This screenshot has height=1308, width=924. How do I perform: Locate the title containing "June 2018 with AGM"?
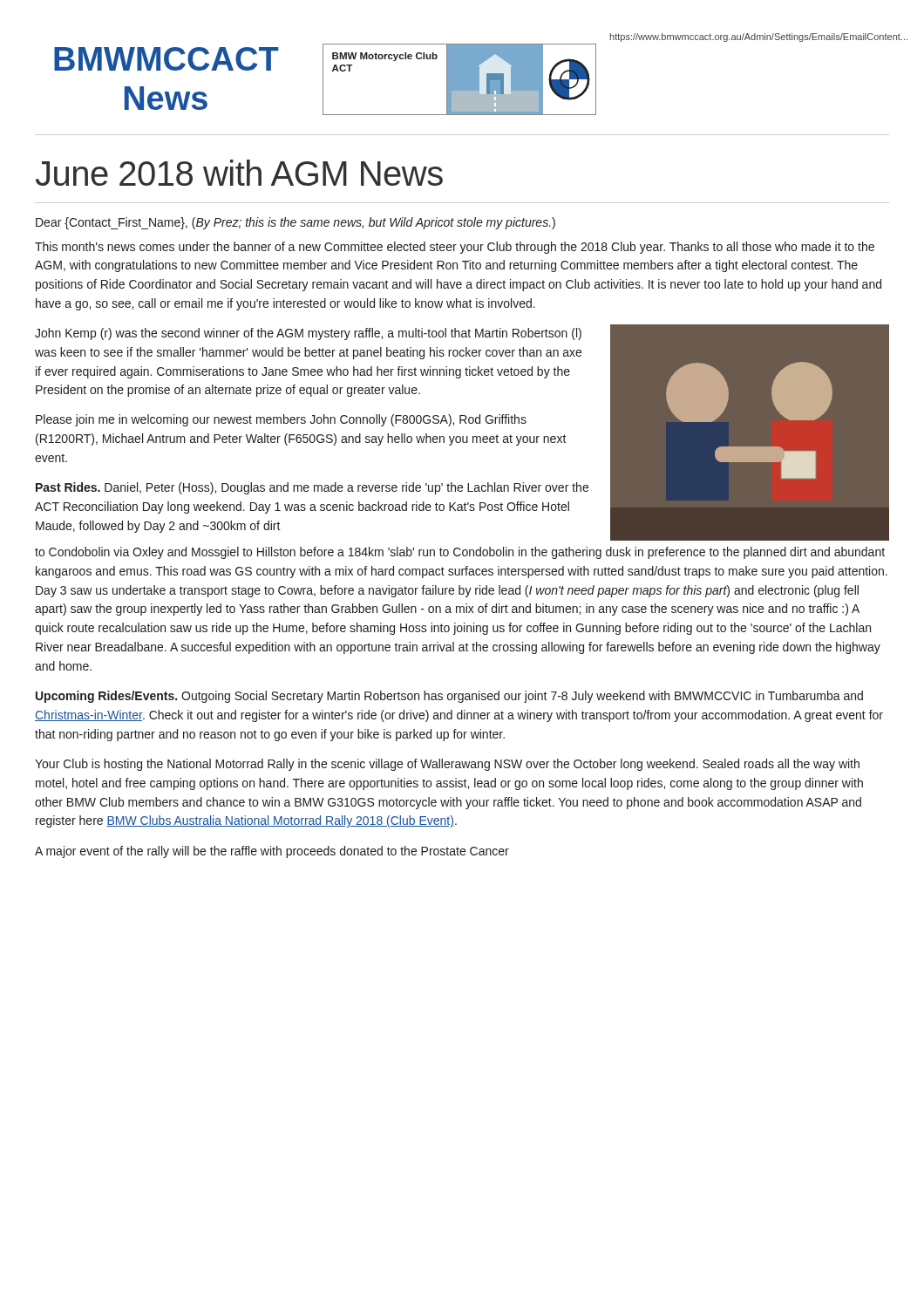pos(239,173)
